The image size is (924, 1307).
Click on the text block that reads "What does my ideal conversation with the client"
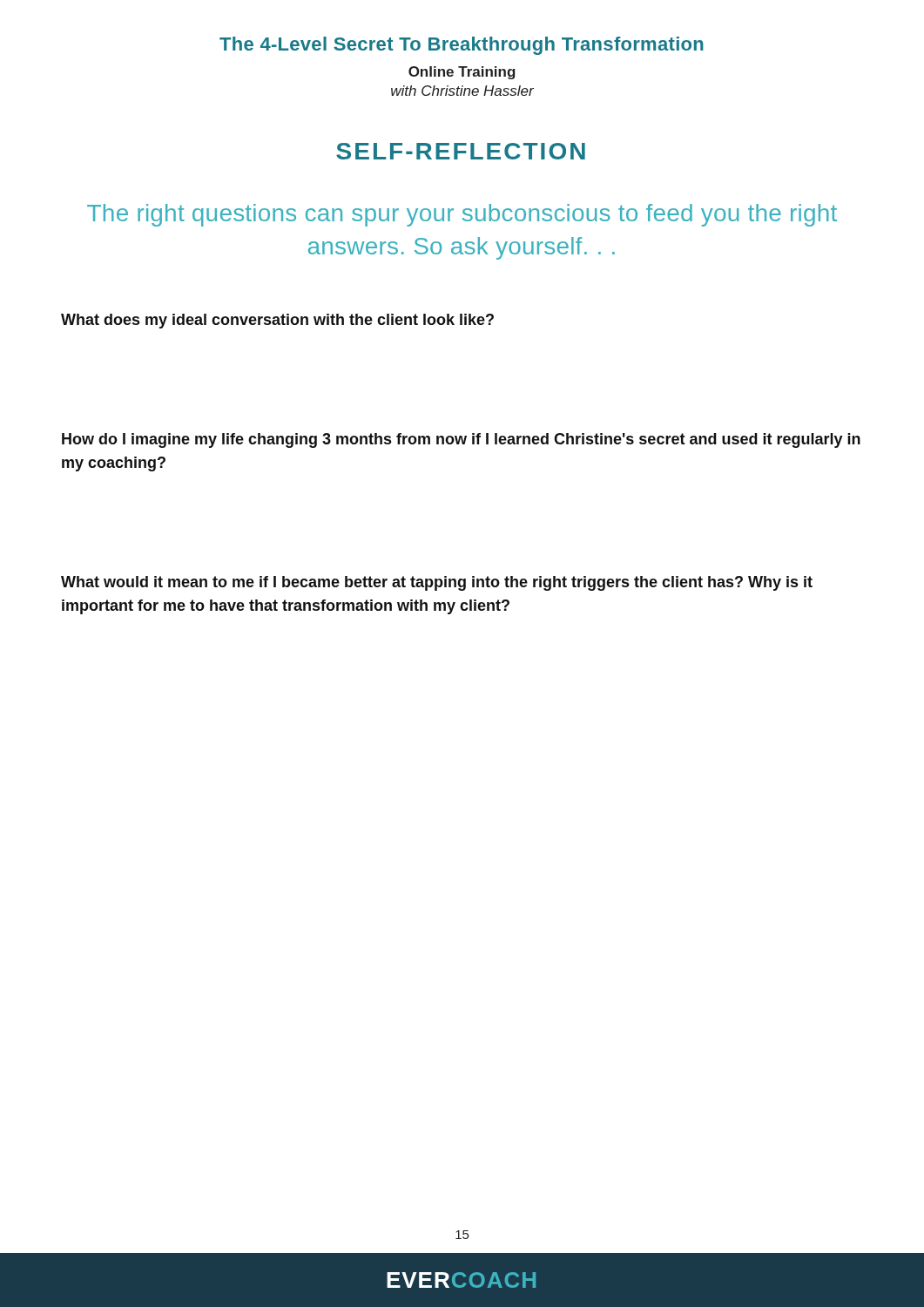click(462, 320)
